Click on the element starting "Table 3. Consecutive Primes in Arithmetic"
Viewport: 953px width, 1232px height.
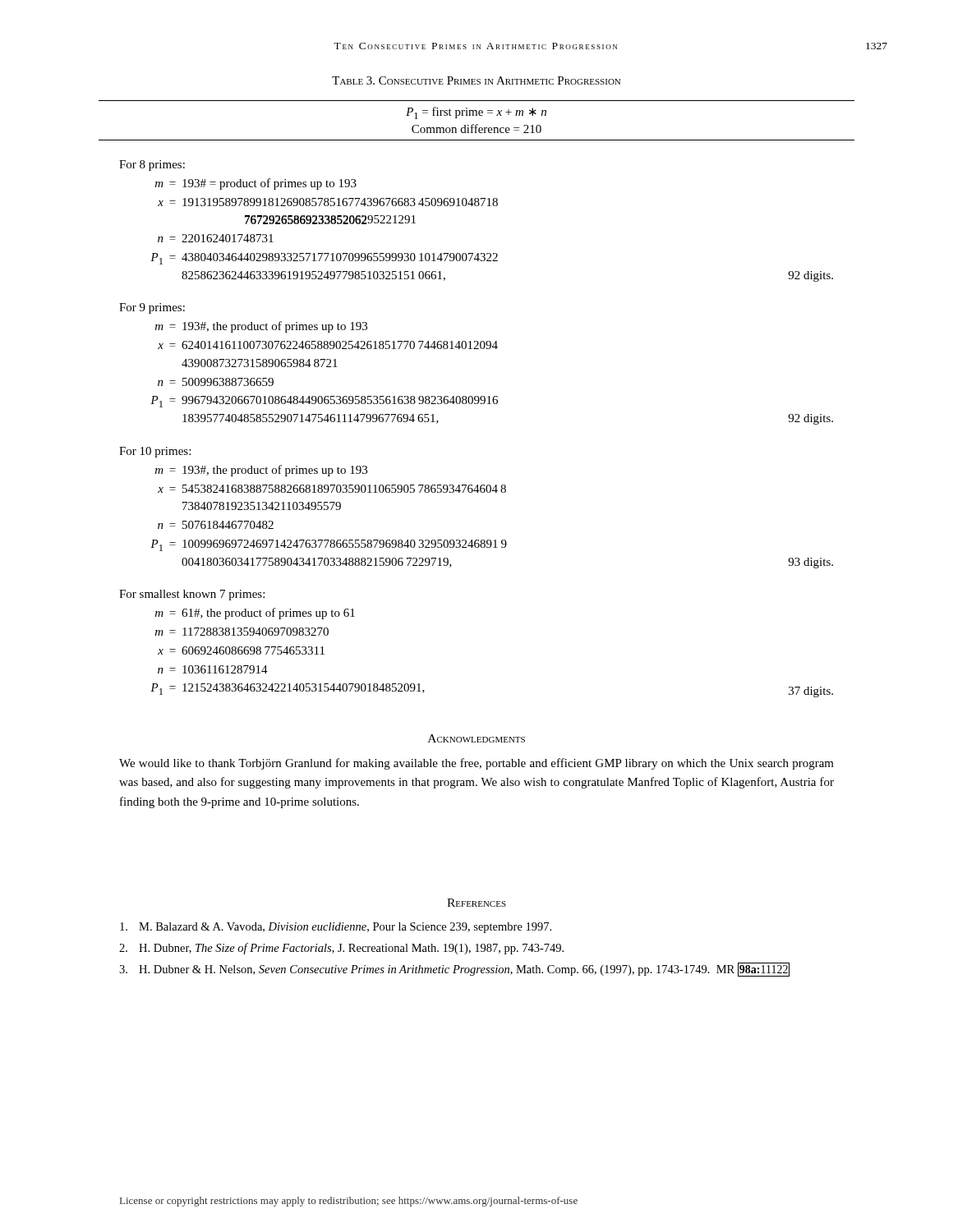point(476,81)
